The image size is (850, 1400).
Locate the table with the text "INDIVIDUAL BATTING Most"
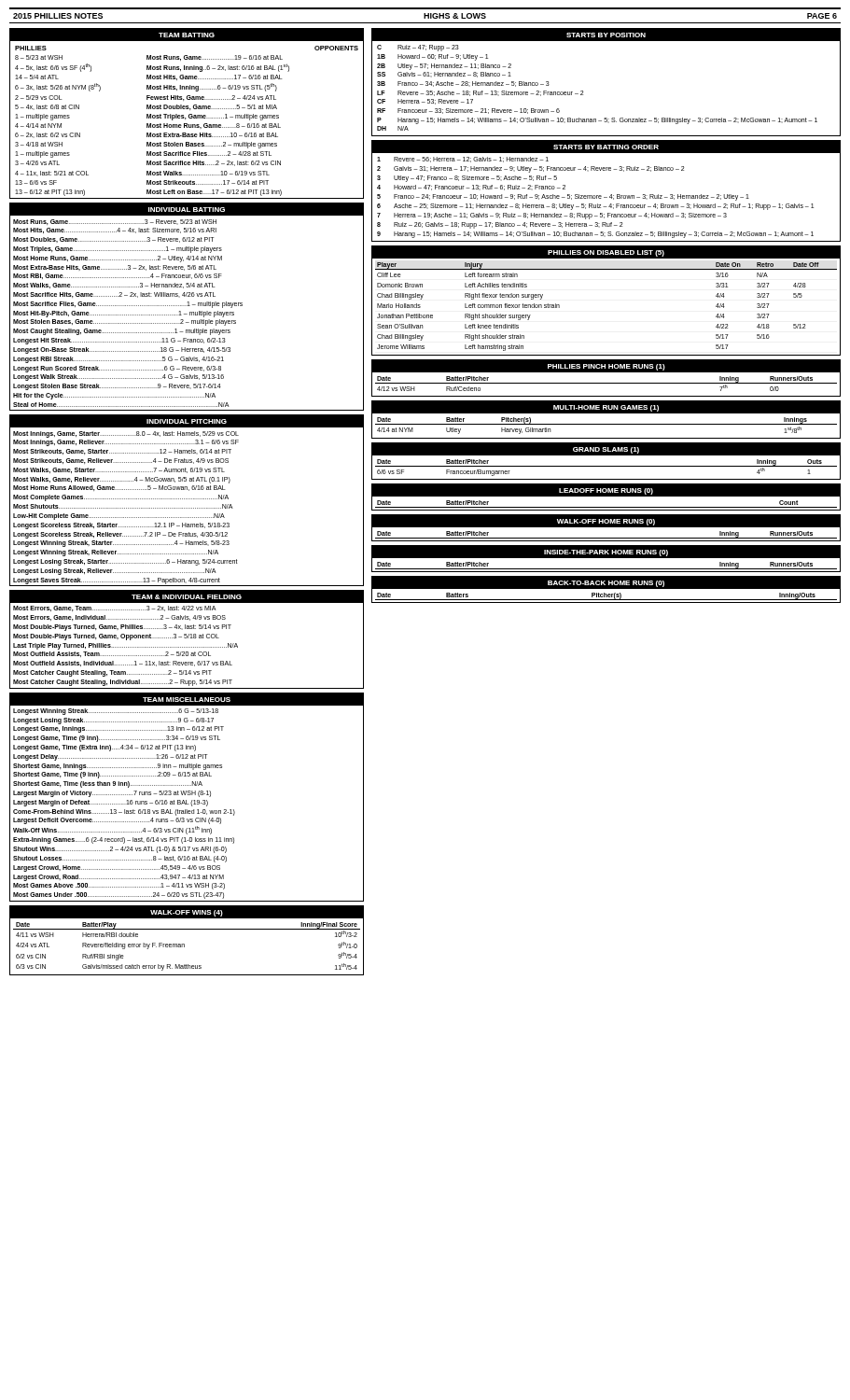(x=187, y=307)
